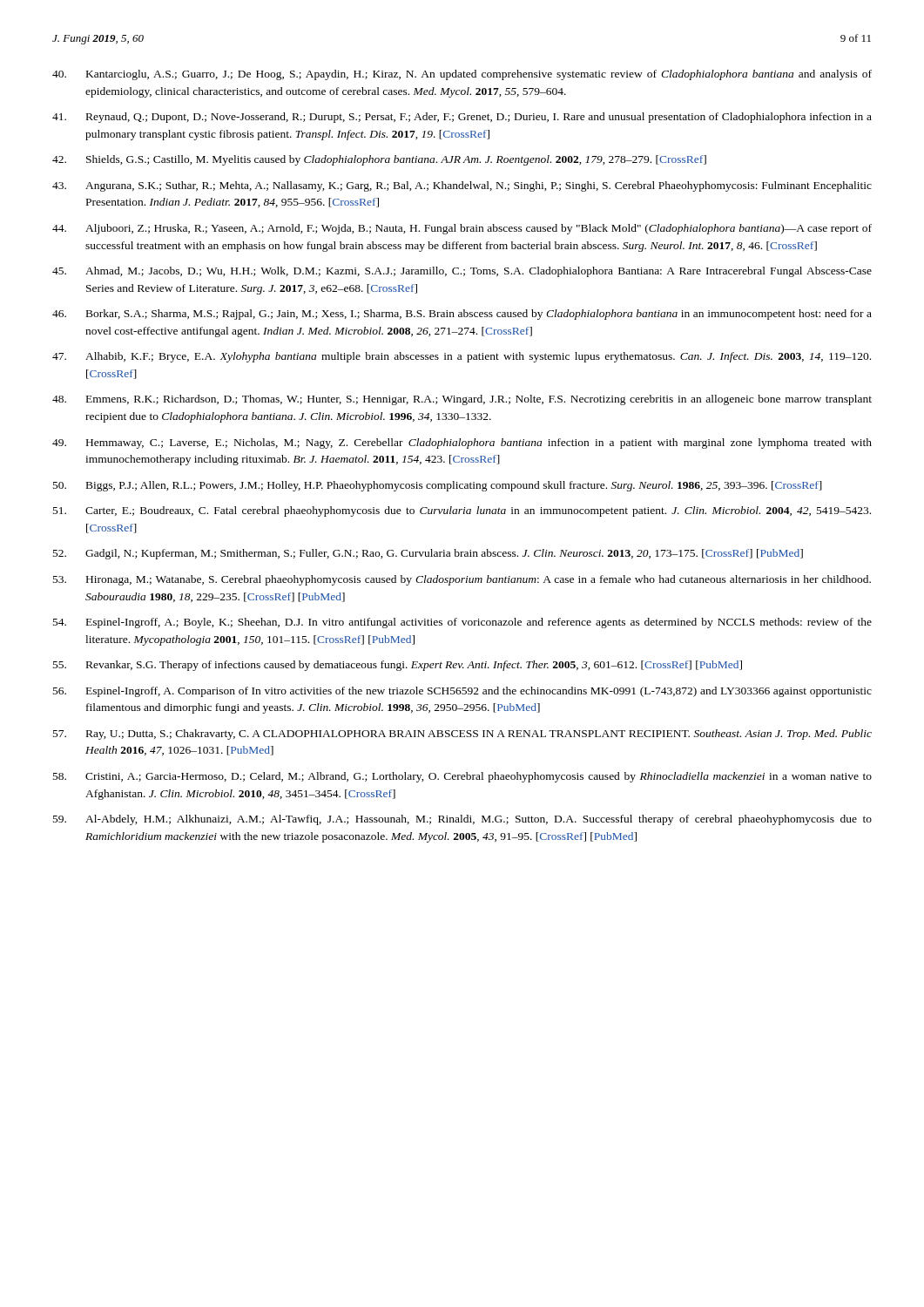Viewport: 924px width, 1307px height.
Task: Locate the text block starting "52. Gadgil, N.; Kupferman, M.; Smitherman, S.; Fuller,"
Action: click(x=462, y=553)
